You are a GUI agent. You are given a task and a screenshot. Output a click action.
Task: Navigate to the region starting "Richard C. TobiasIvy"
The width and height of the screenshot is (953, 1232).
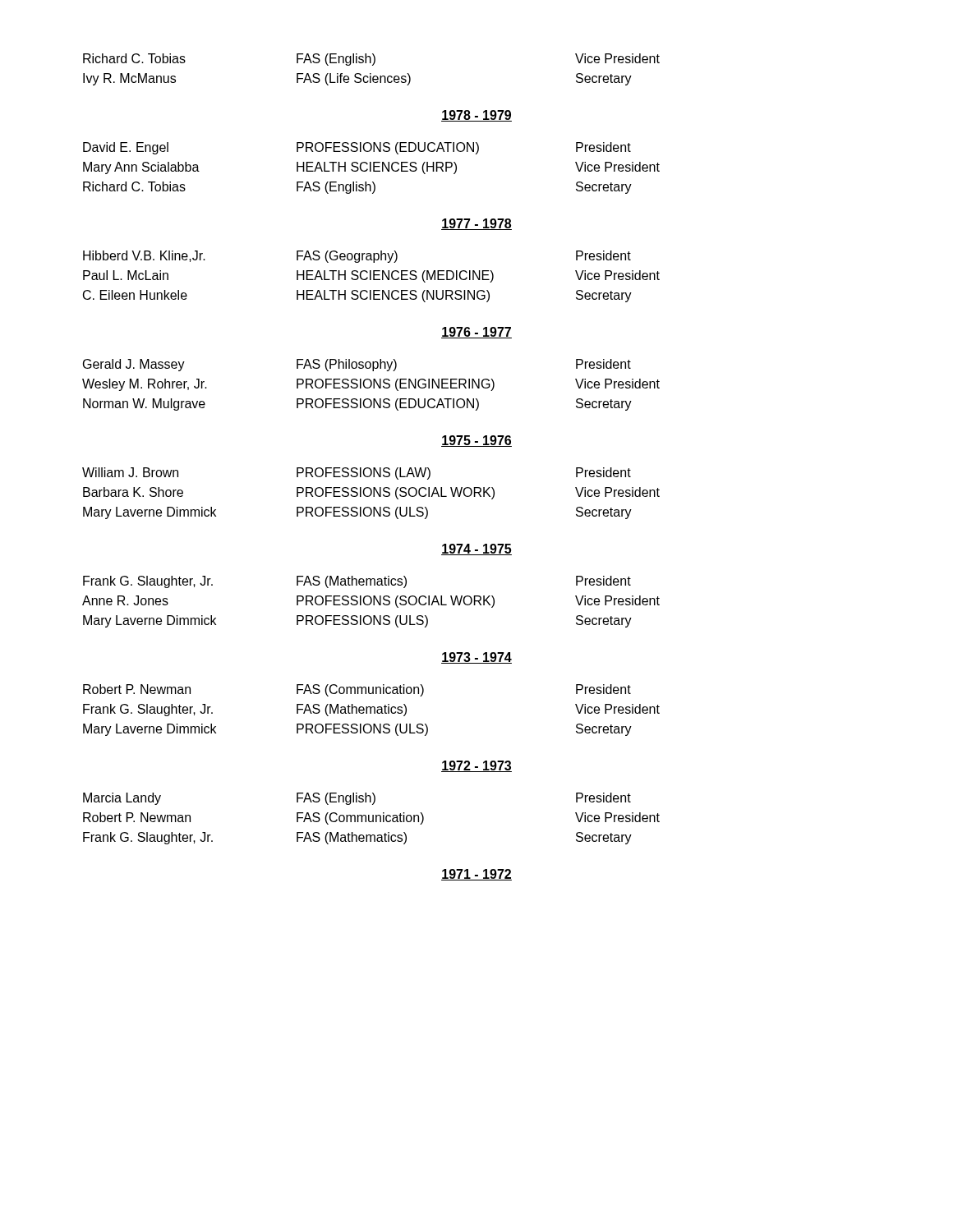411,69
